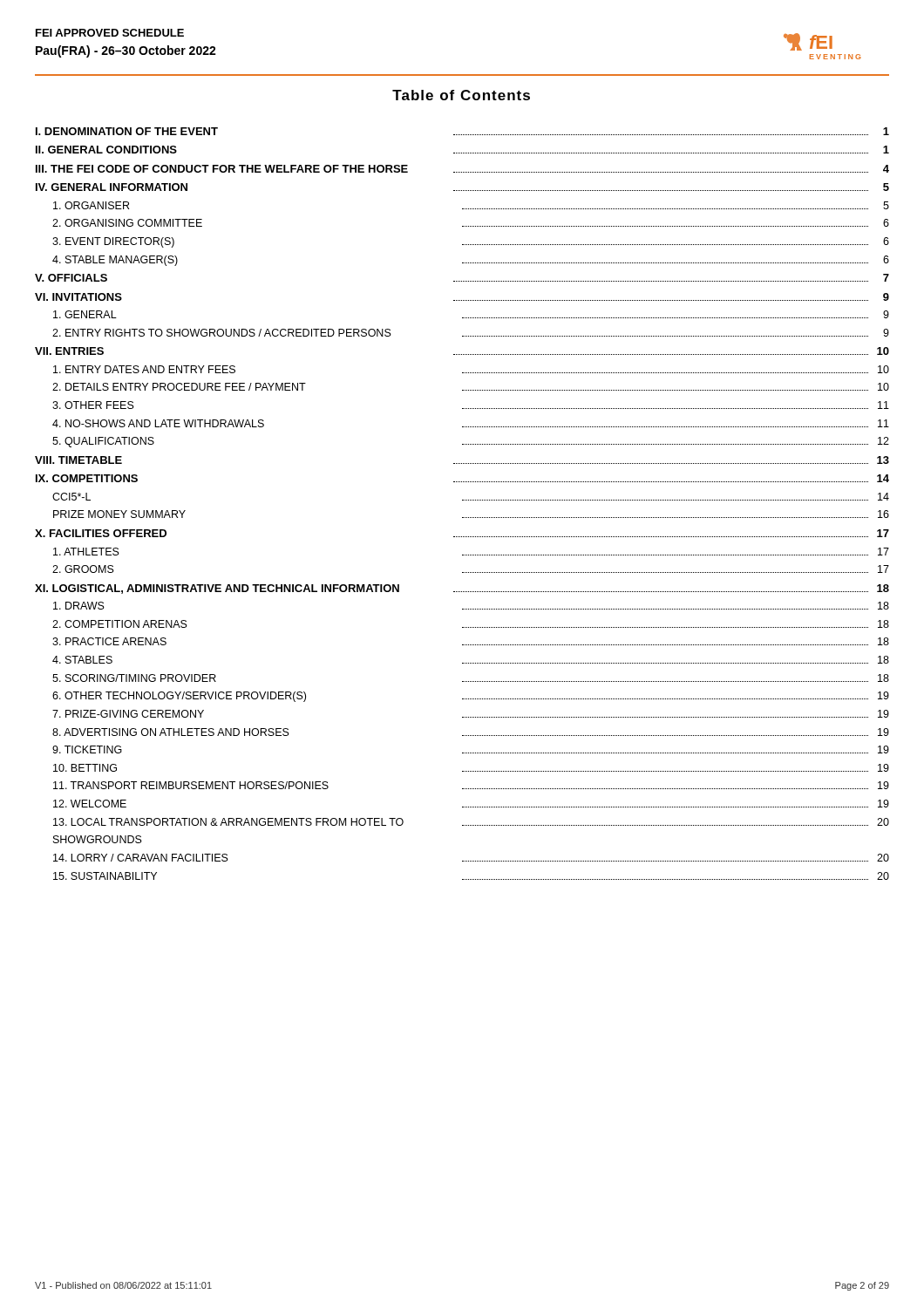The image size is (924, 1308).
Task: Navigate to the element starting "3. OTHER FEES 11"
Action: (x=471, y=406)
